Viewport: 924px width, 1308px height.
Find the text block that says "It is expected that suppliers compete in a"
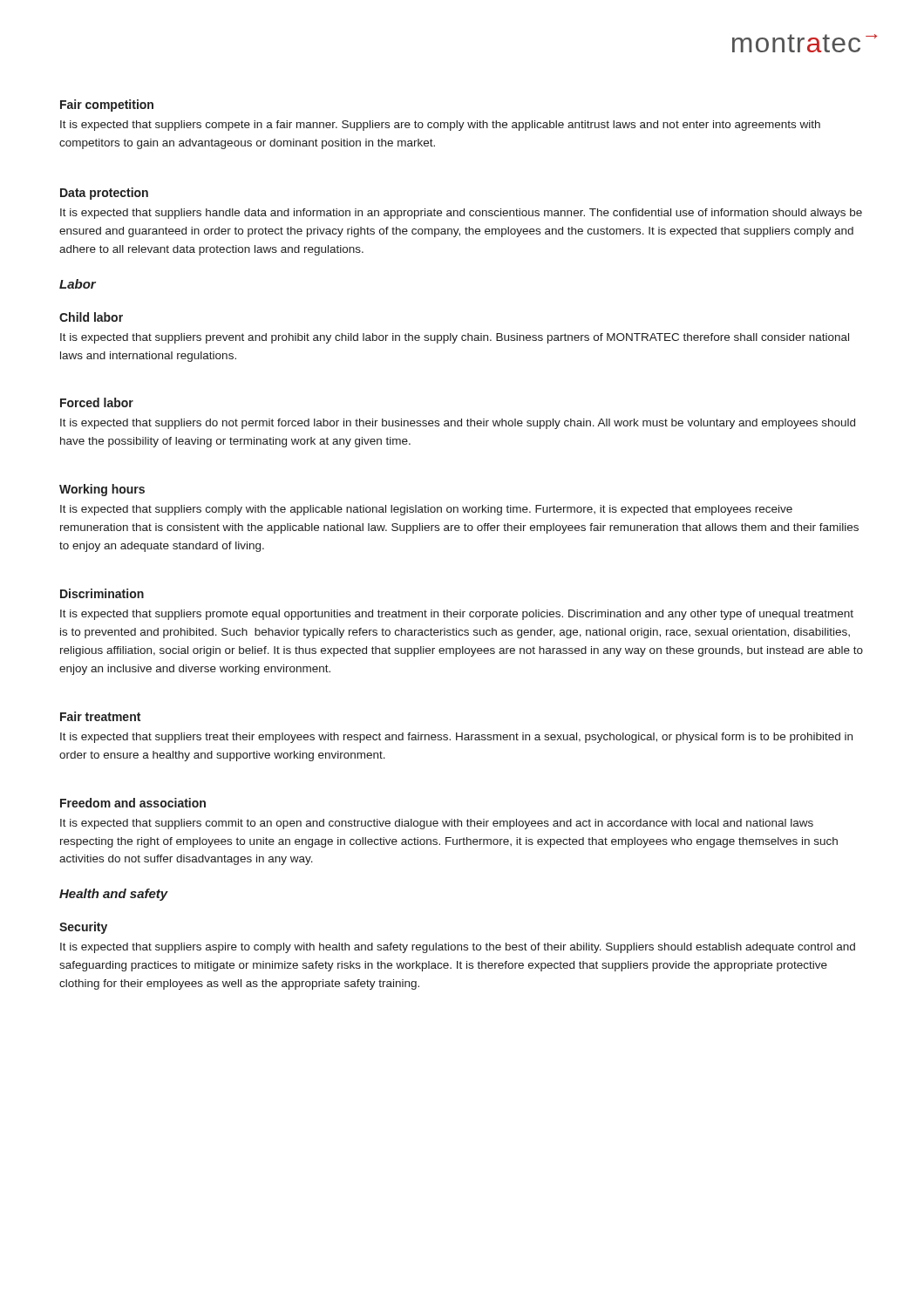[x=440, y=133]
